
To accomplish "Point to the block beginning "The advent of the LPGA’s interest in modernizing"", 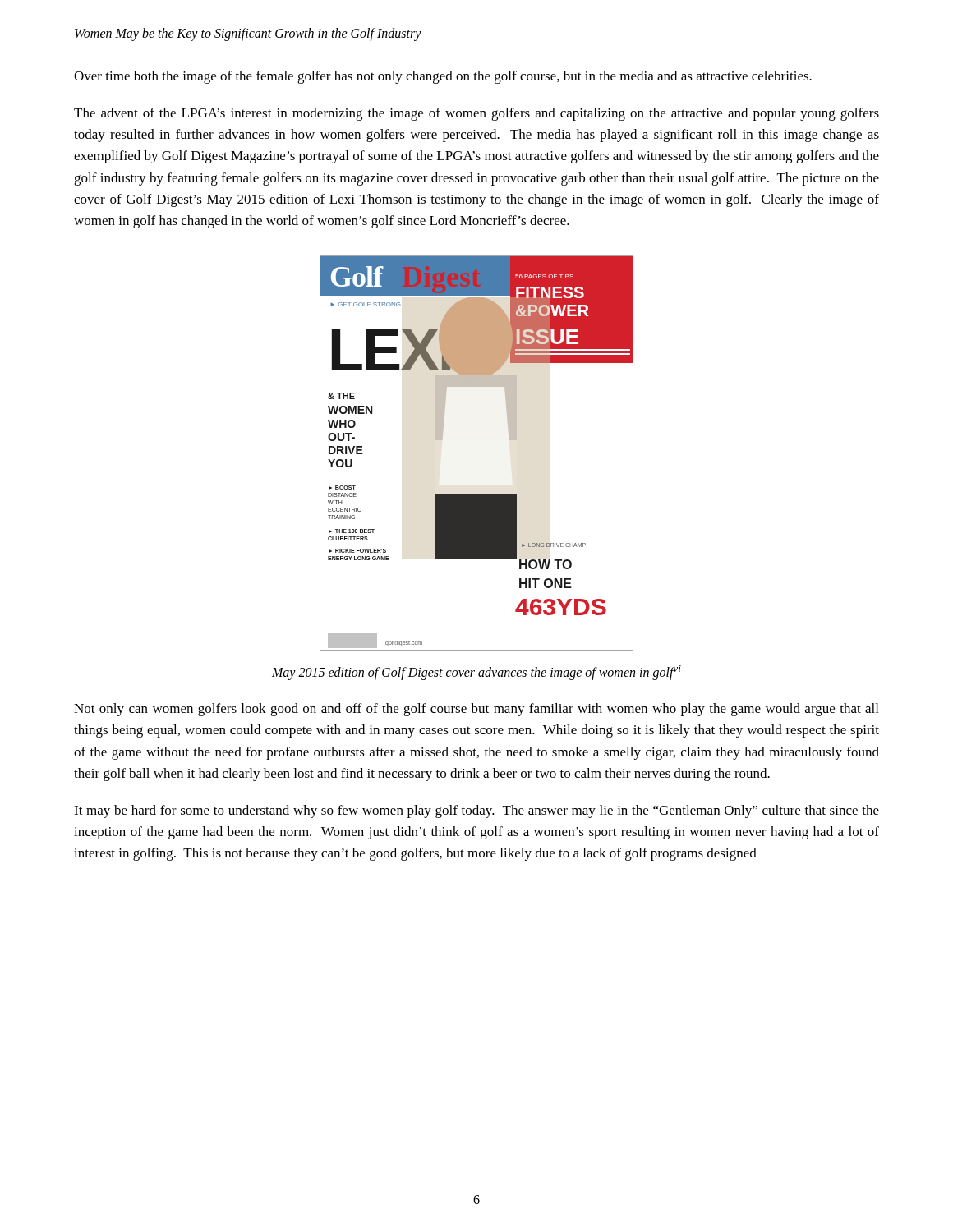I will (476, 167).
